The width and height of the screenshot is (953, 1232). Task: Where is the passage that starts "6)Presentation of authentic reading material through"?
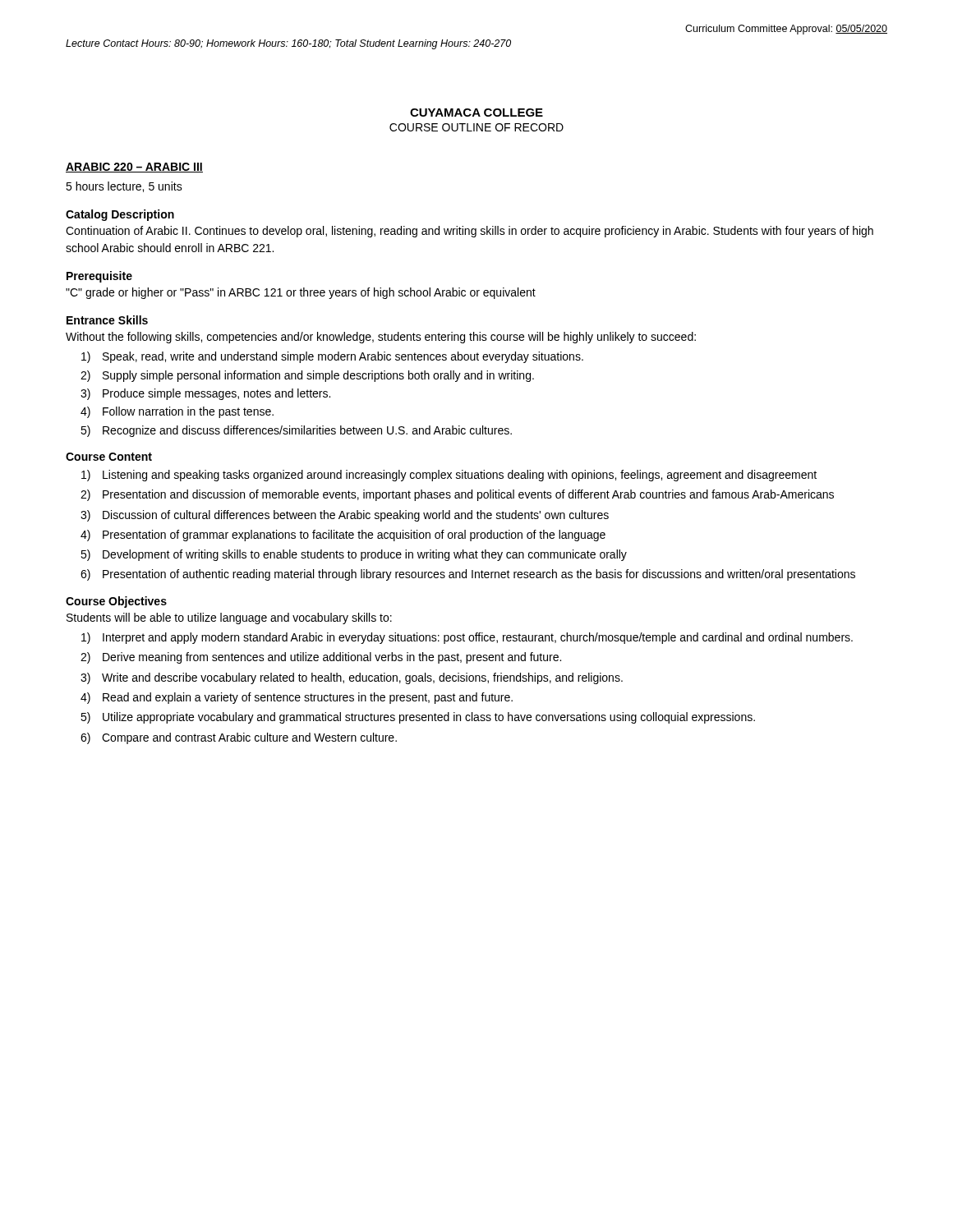tap(468, 575)
